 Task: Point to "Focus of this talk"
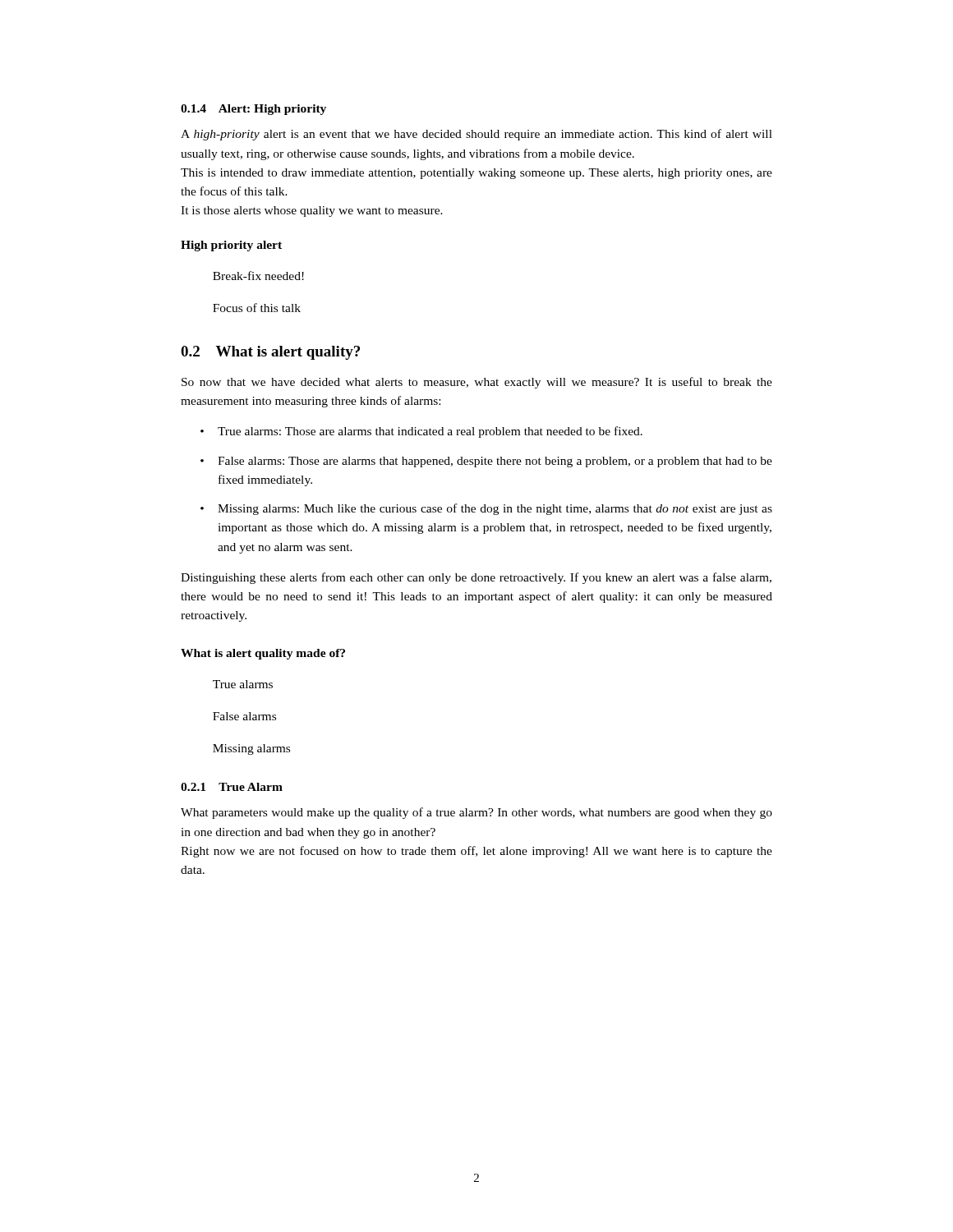tap(257, 308)
